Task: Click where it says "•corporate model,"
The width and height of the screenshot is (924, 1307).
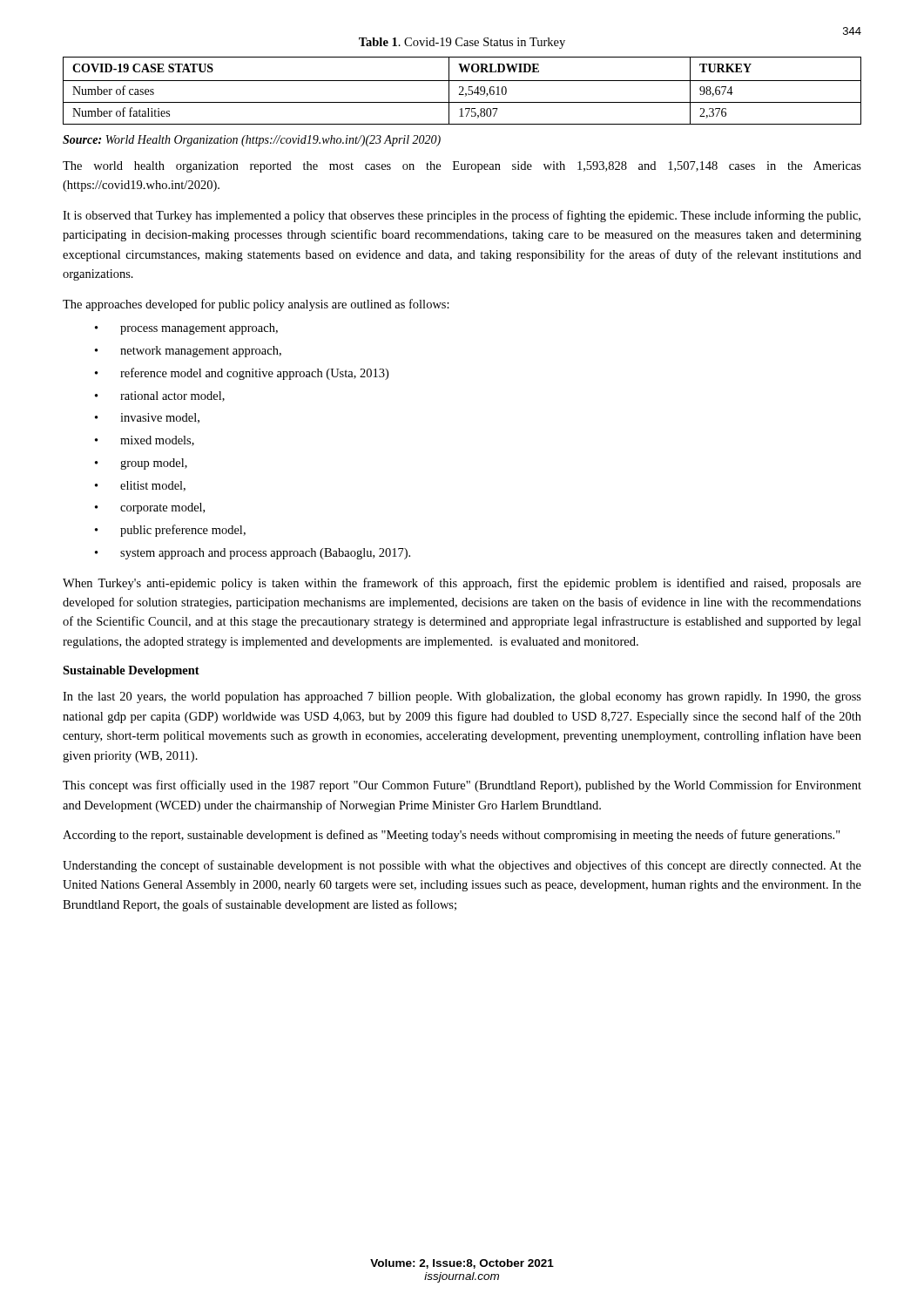Action: 150,508
